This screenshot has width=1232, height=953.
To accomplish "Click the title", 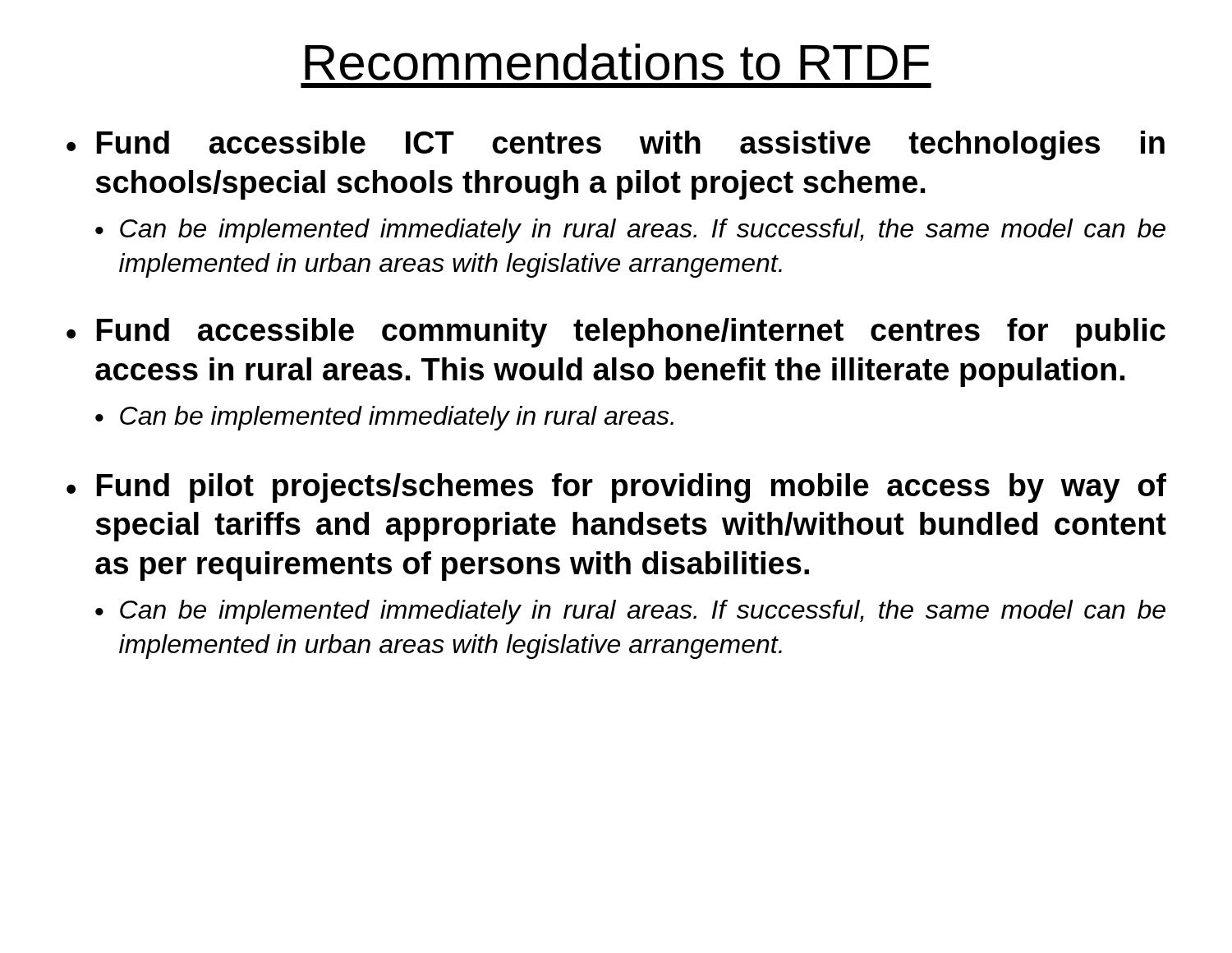I will (616, 62).
